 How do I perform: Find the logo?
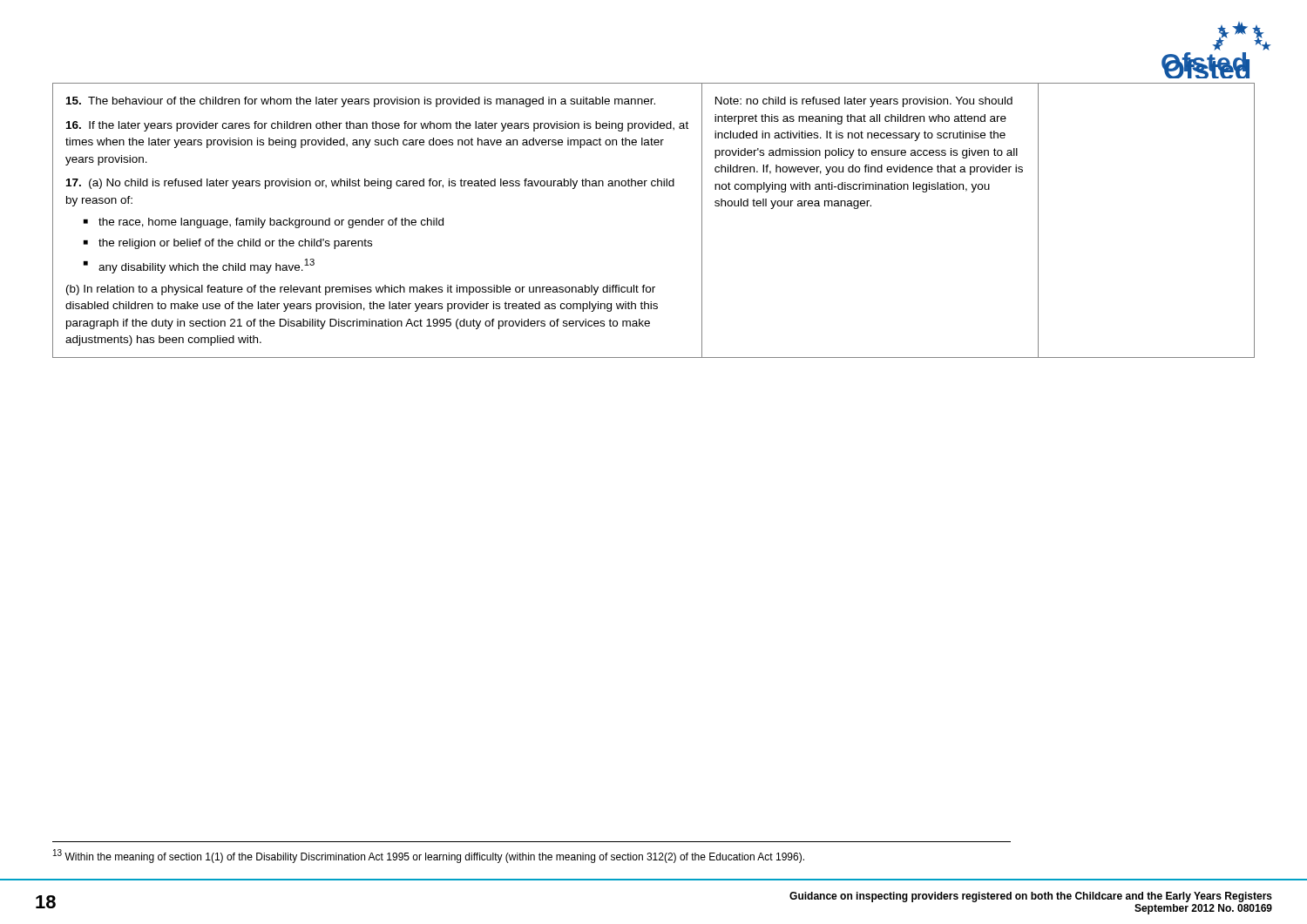tap(1216, 47)
